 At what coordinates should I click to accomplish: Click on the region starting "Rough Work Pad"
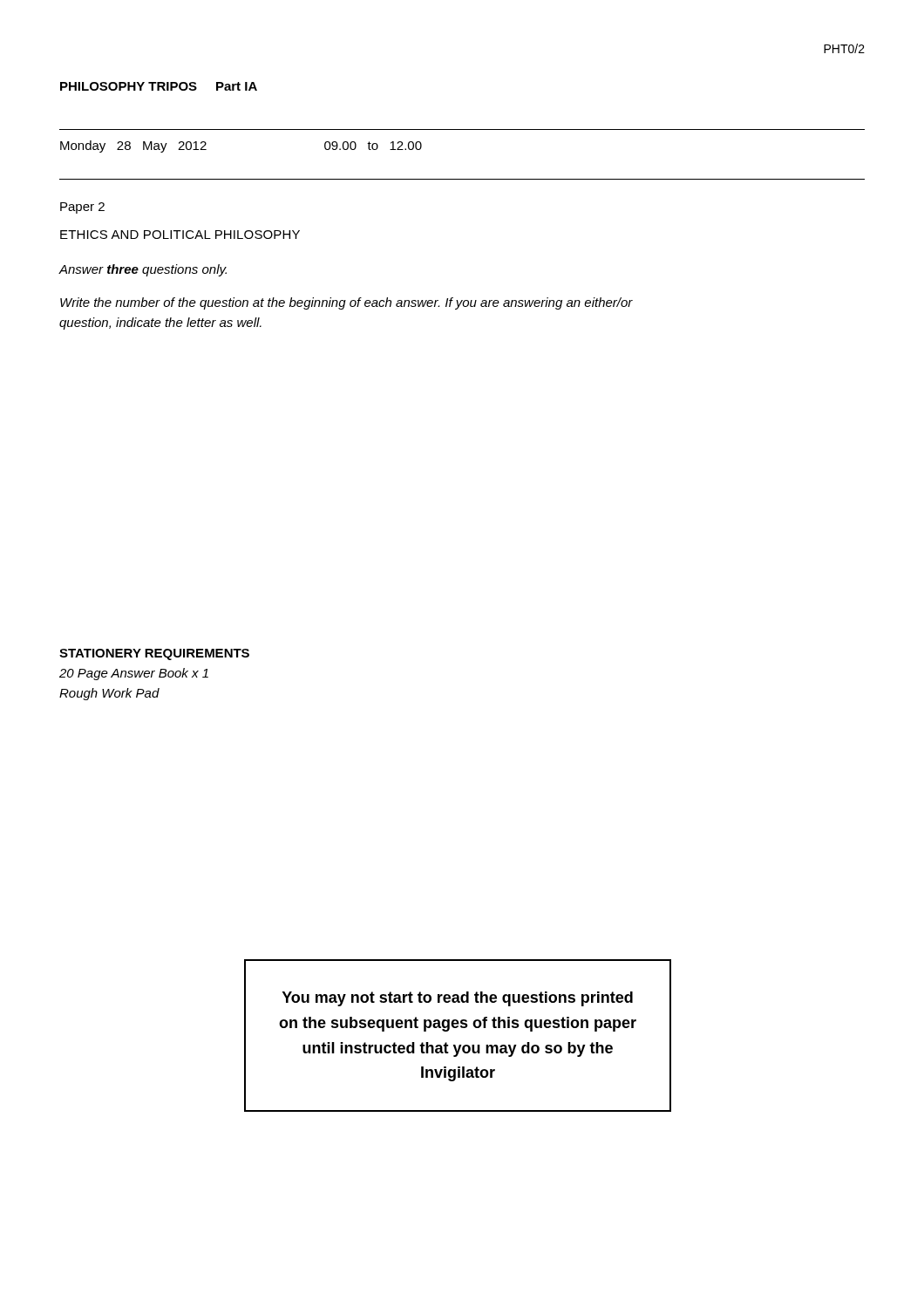109,692
